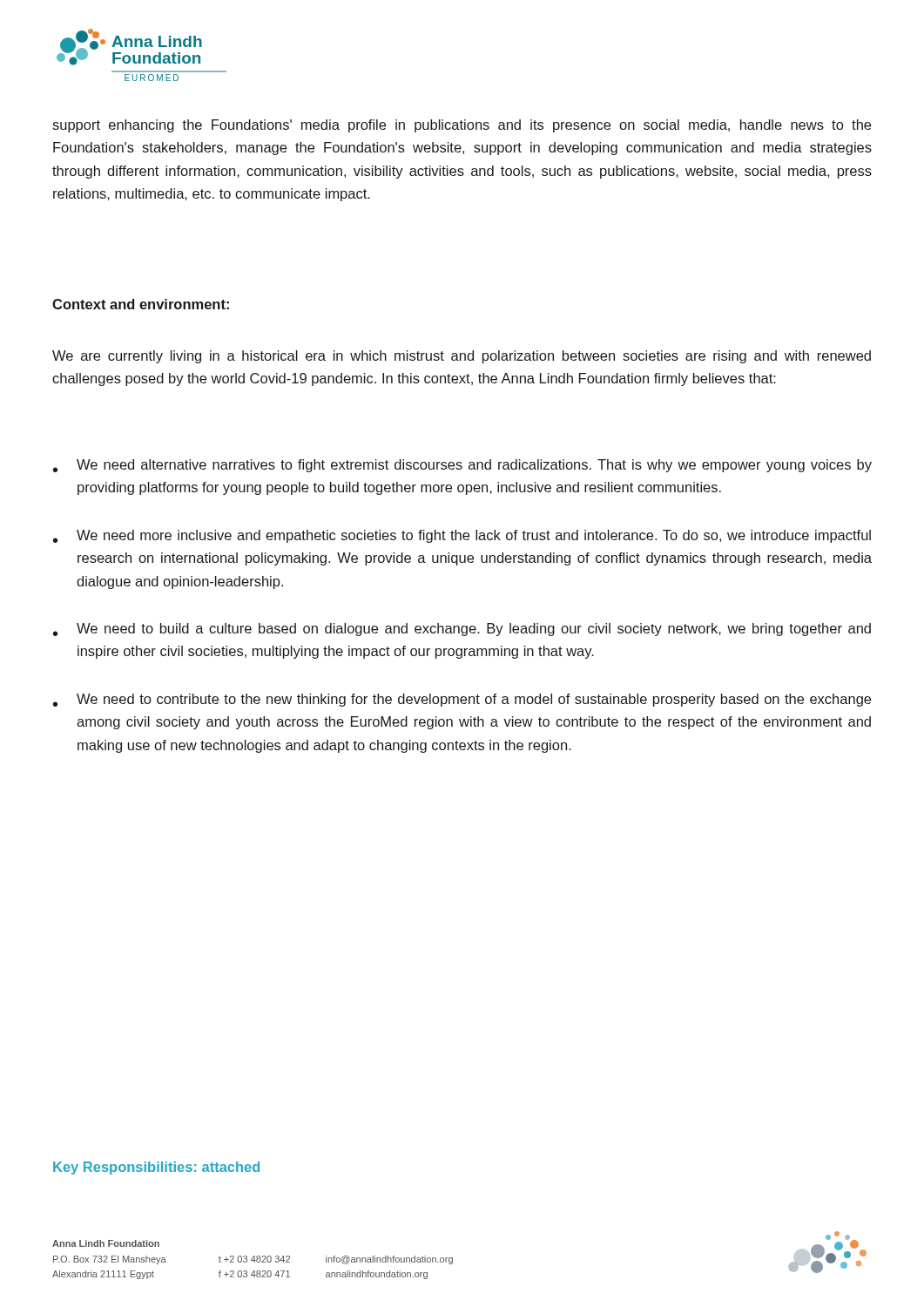Locate the list item that says "• We need to build a culture"

point(462,640)
